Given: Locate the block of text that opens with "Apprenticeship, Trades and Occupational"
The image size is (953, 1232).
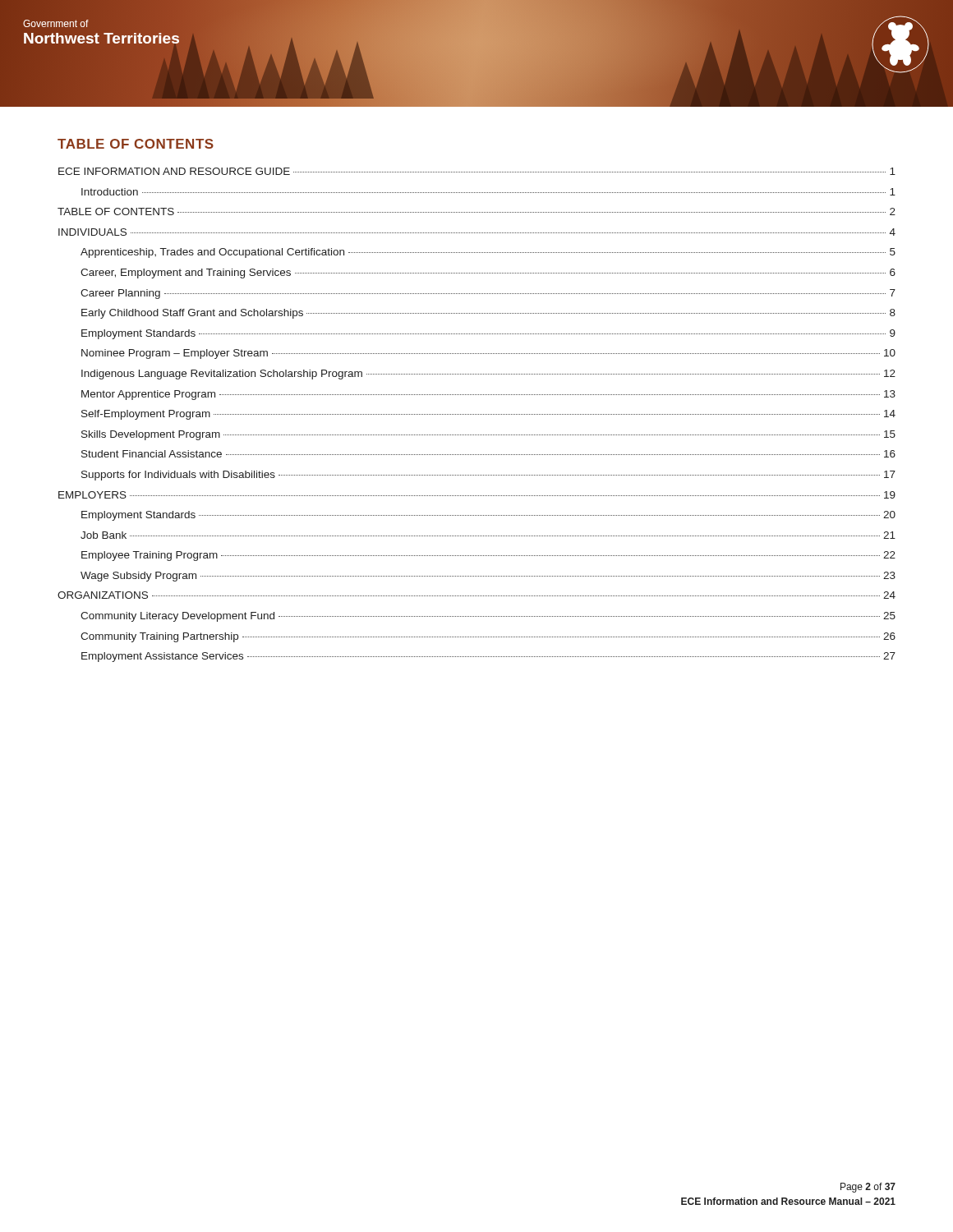Looking at the screenshot, I should tap(488, 252).
